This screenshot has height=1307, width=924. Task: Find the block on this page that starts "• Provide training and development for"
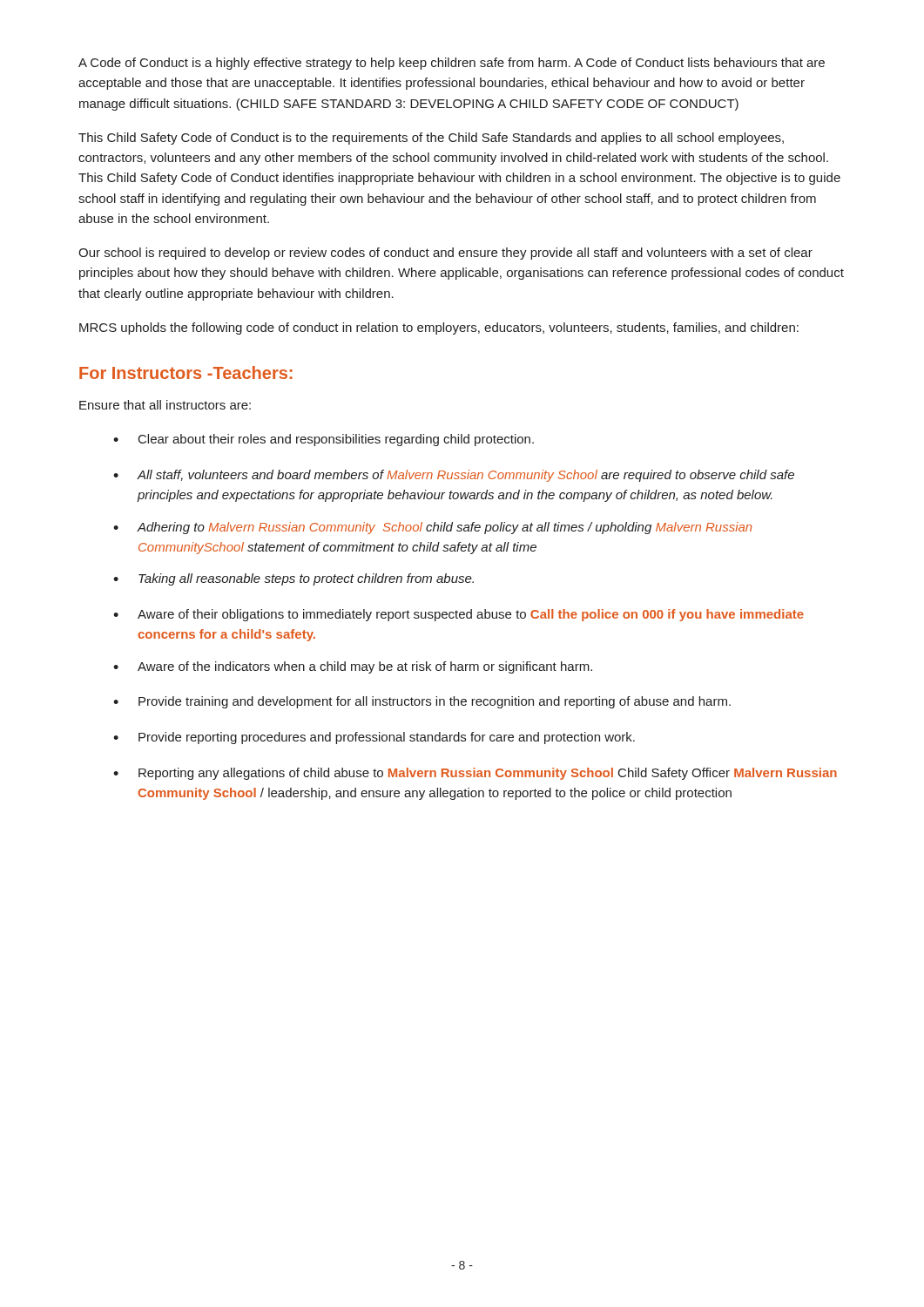pos(479,703)
